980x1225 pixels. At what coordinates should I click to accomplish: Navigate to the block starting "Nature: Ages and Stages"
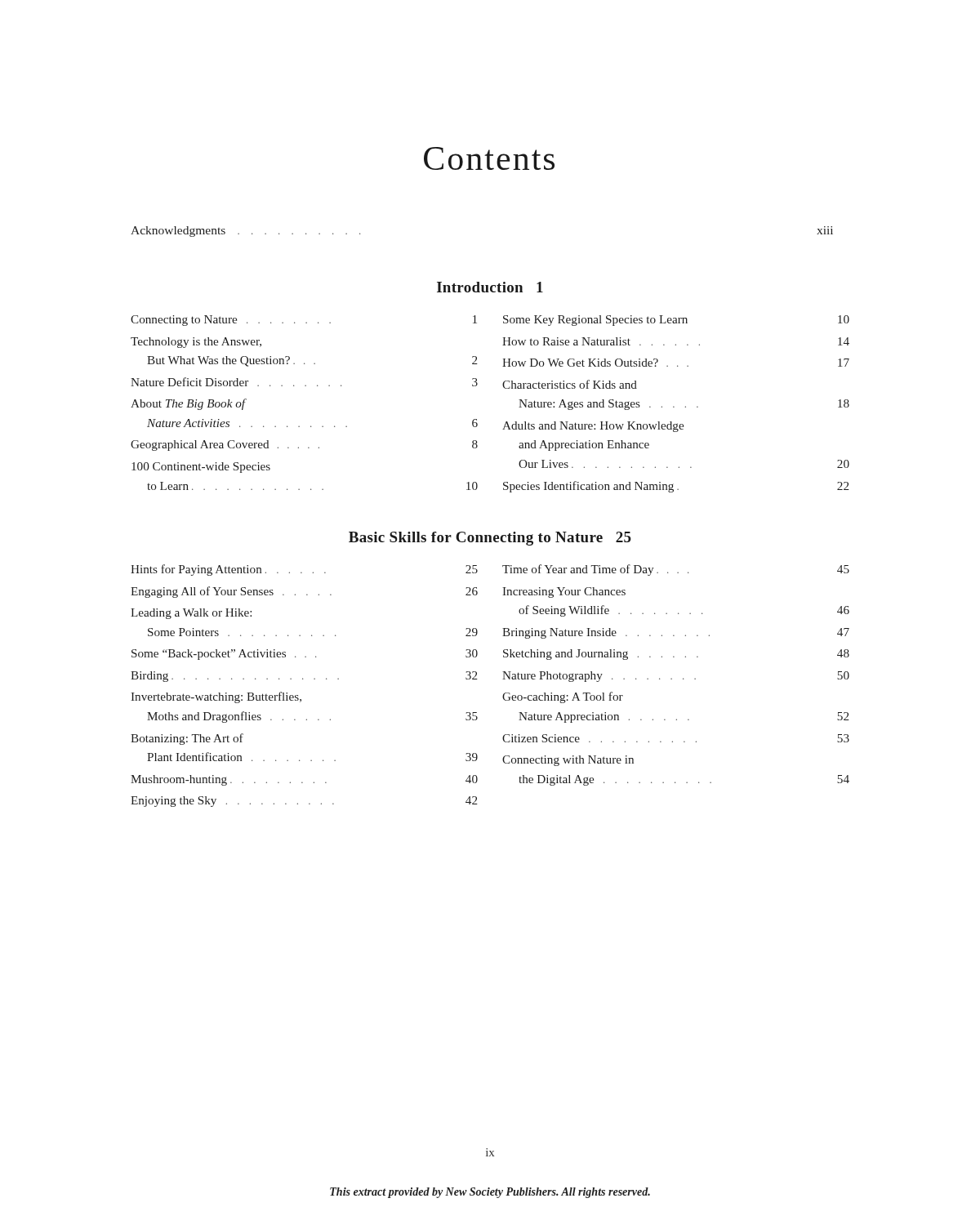coord(684,403)
